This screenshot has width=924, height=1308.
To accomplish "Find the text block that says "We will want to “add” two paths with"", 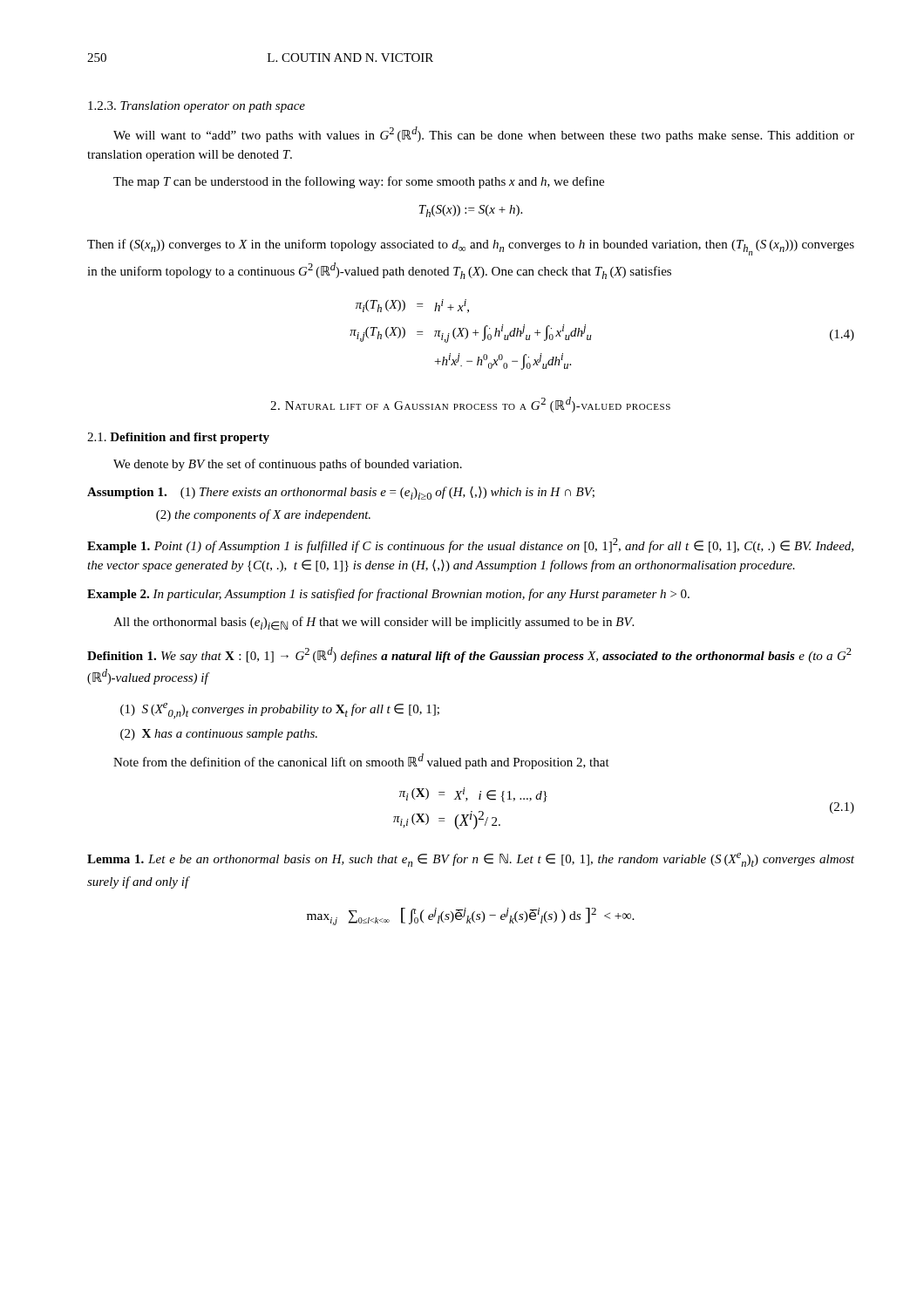I will pyautogui.click(x=471, y=143).
